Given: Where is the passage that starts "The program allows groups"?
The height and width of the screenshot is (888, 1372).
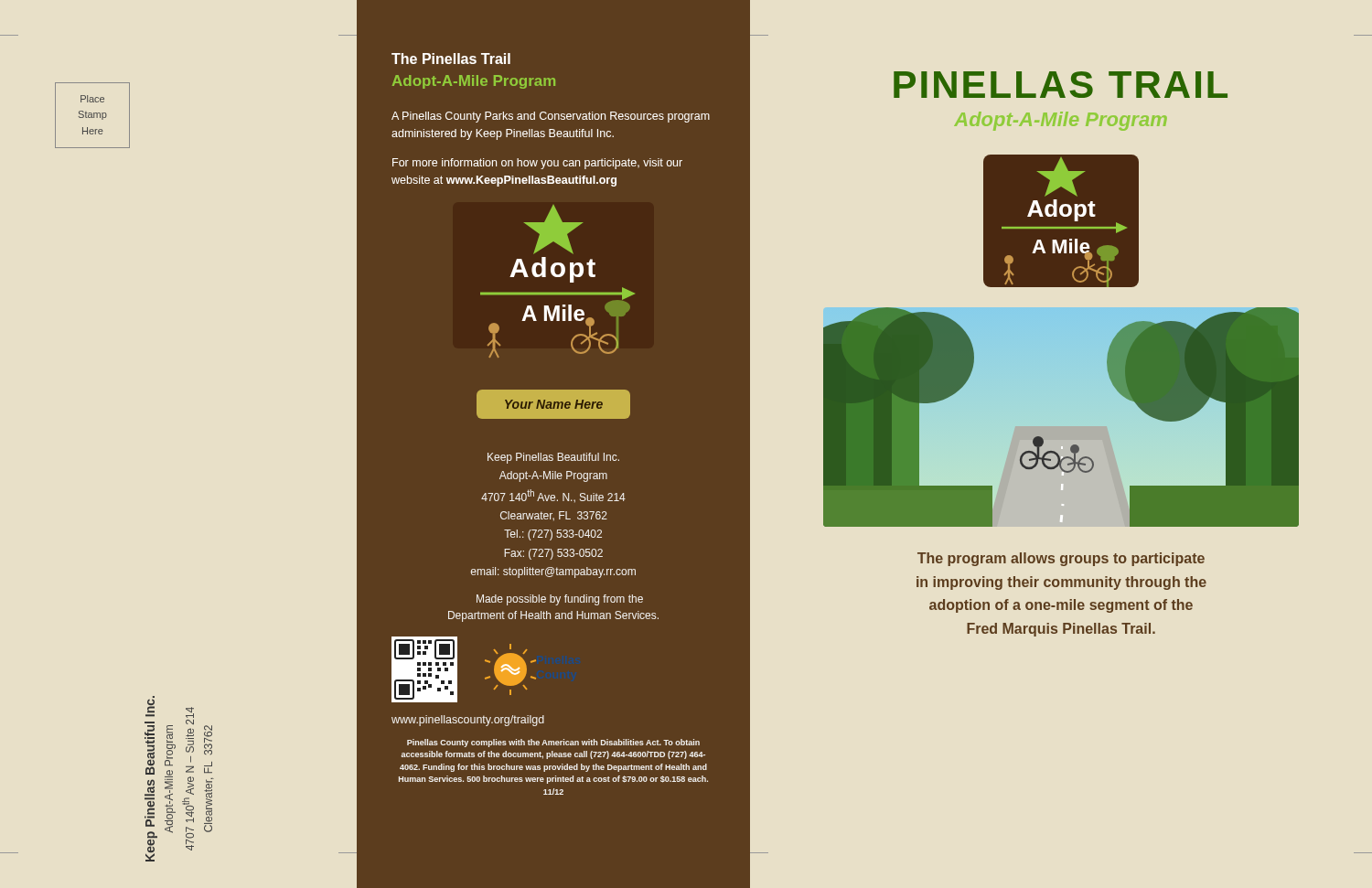Looking at the screenshot, I should [1061, 594].
